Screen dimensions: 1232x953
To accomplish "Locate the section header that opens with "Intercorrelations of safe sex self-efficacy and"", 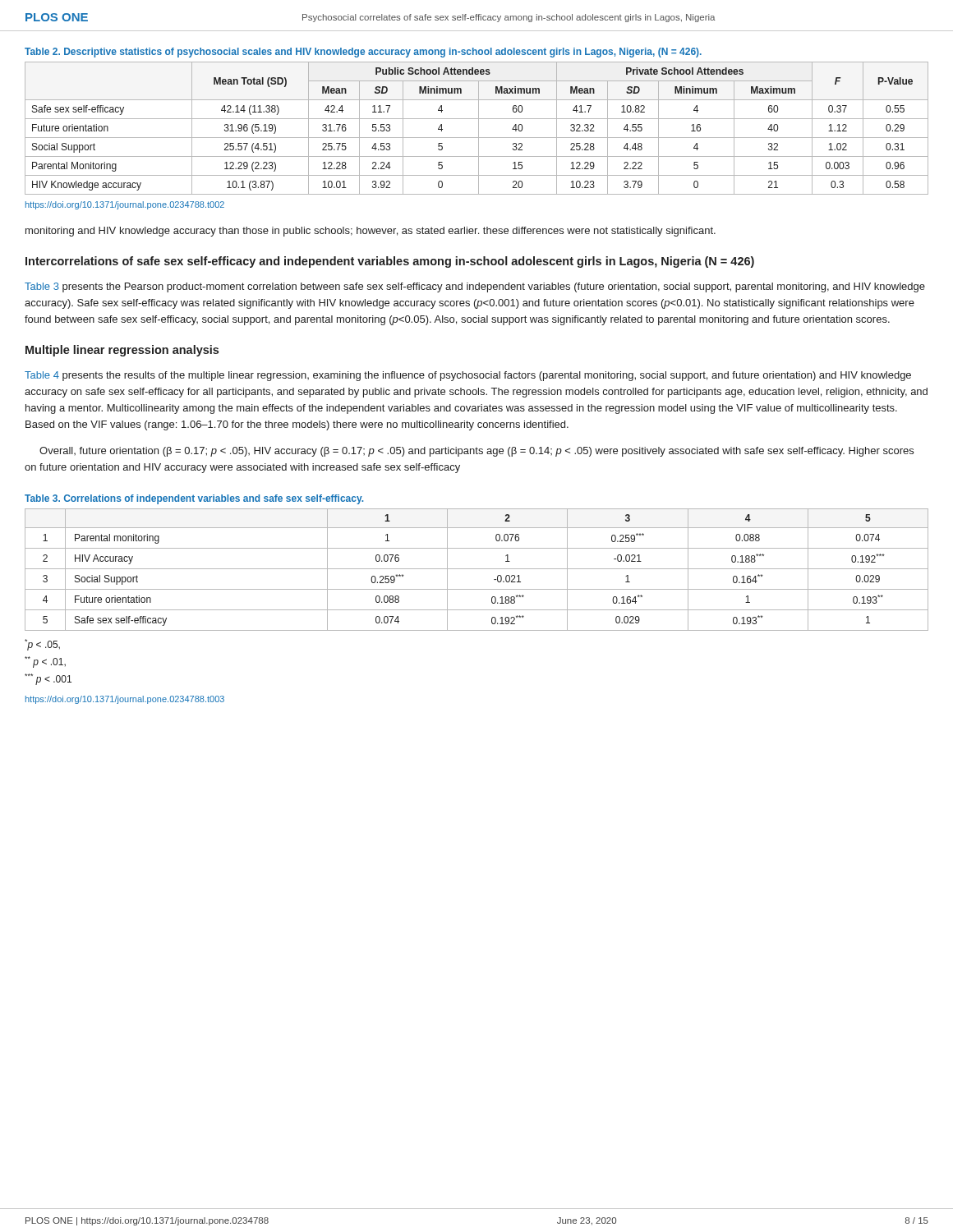I will tap(390, 261).
